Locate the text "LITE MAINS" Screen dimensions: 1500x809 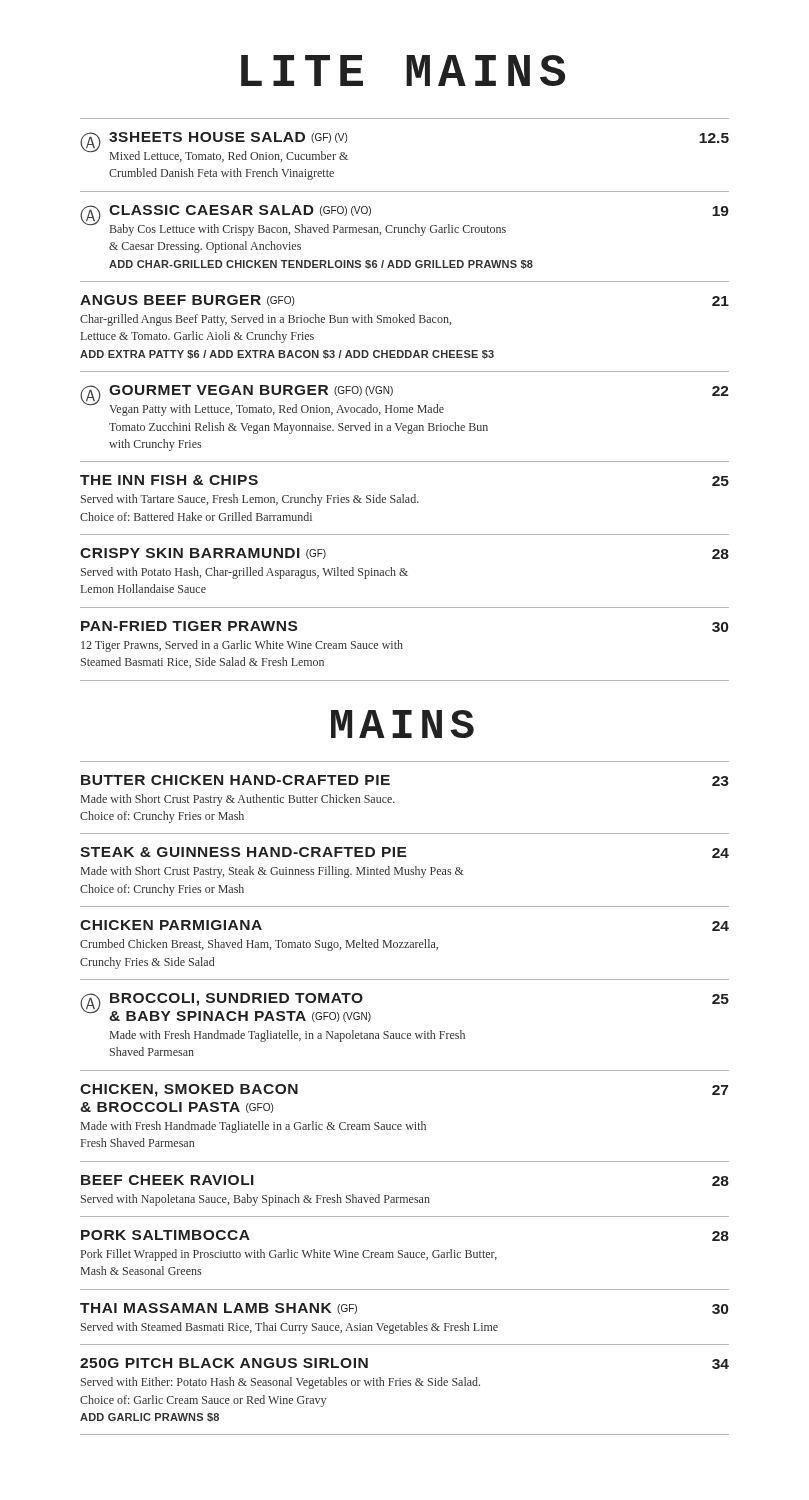tap(404, 74)
